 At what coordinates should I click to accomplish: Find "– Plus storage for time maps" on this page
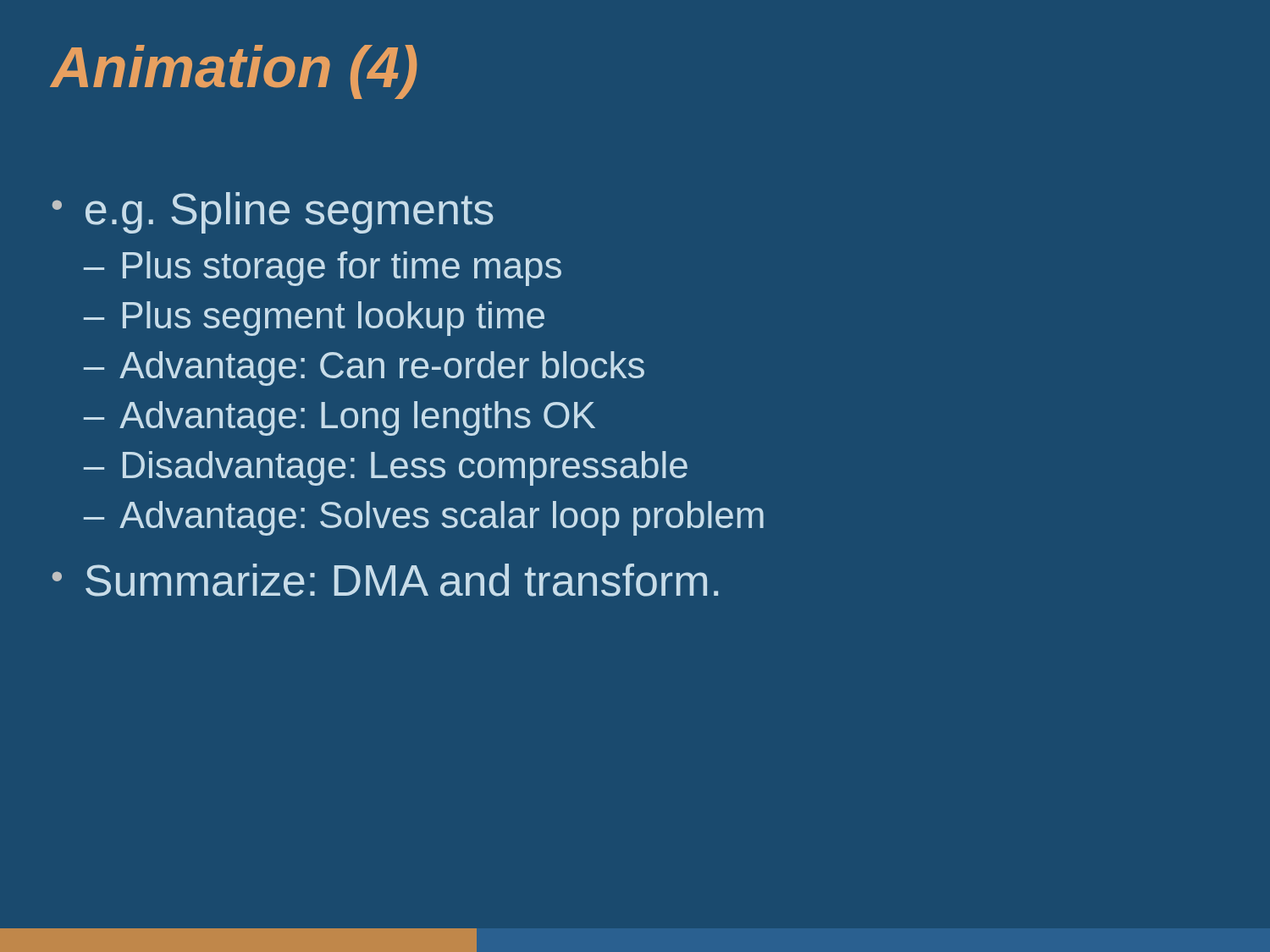323,265
